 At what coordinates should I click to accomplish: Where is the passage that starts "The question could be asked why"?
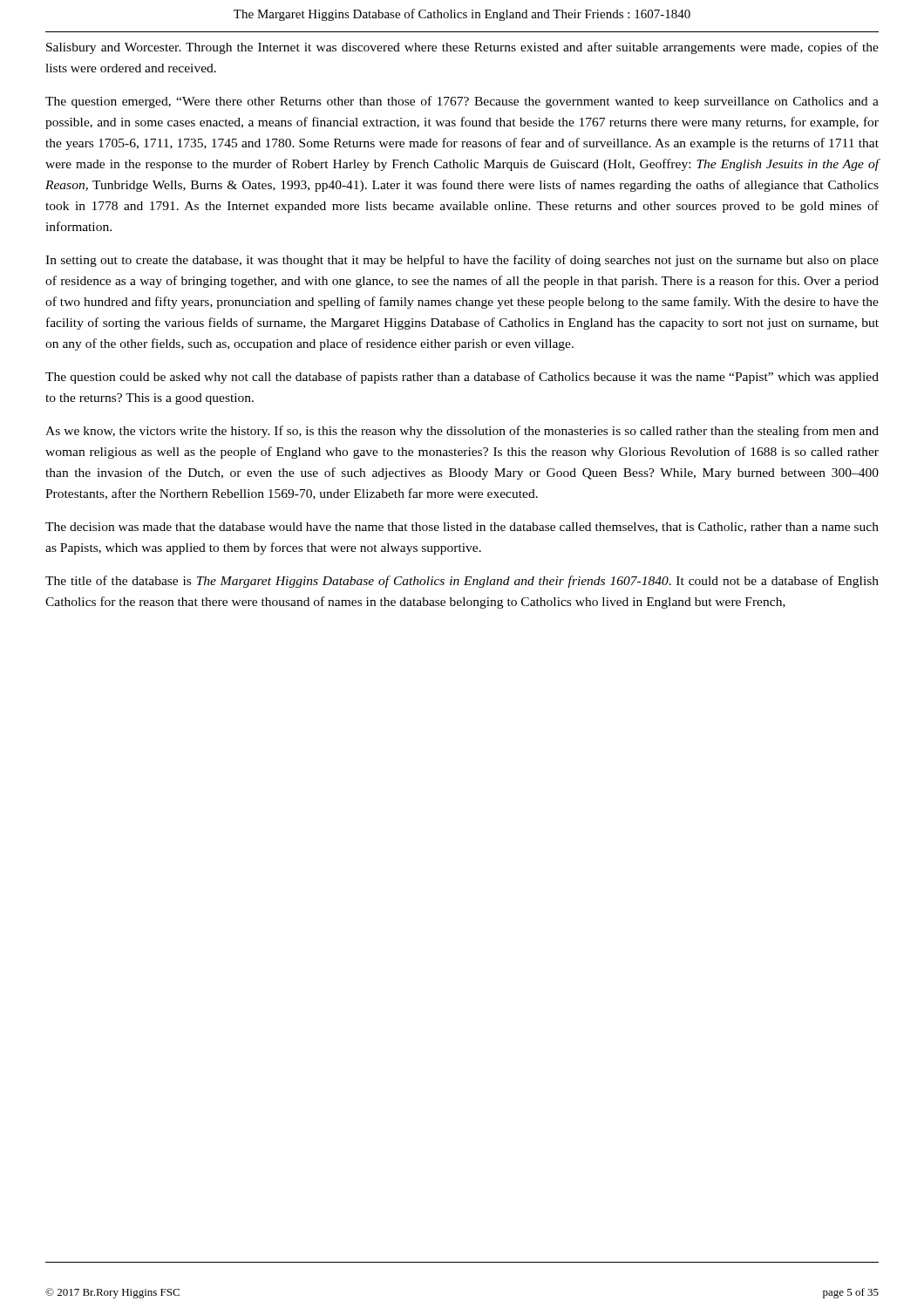pos(462,387)
